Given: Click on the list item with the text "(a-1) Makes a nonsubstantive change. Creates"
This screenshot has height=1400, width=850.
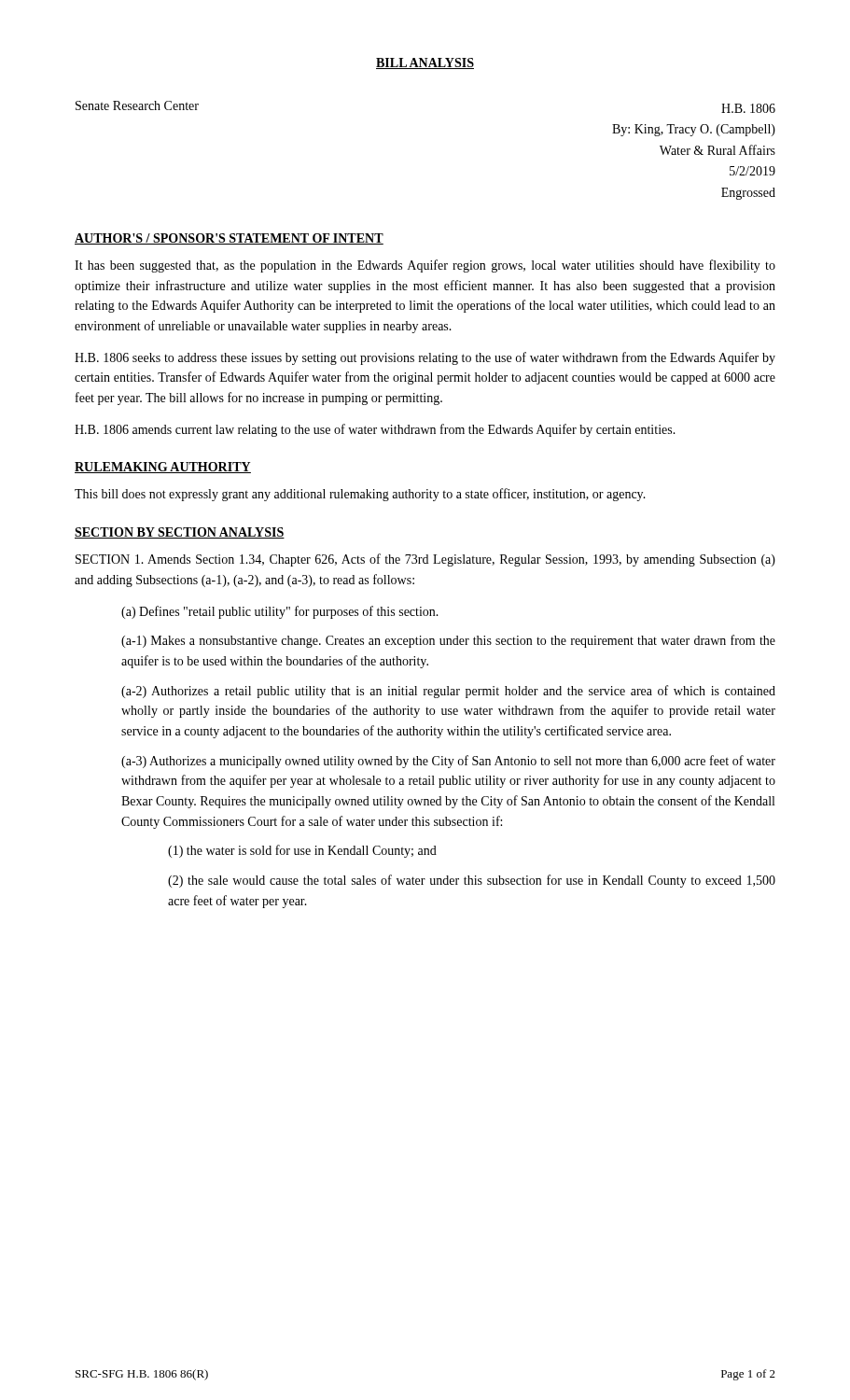Looking at the screenshot, I should click(448, 651).
